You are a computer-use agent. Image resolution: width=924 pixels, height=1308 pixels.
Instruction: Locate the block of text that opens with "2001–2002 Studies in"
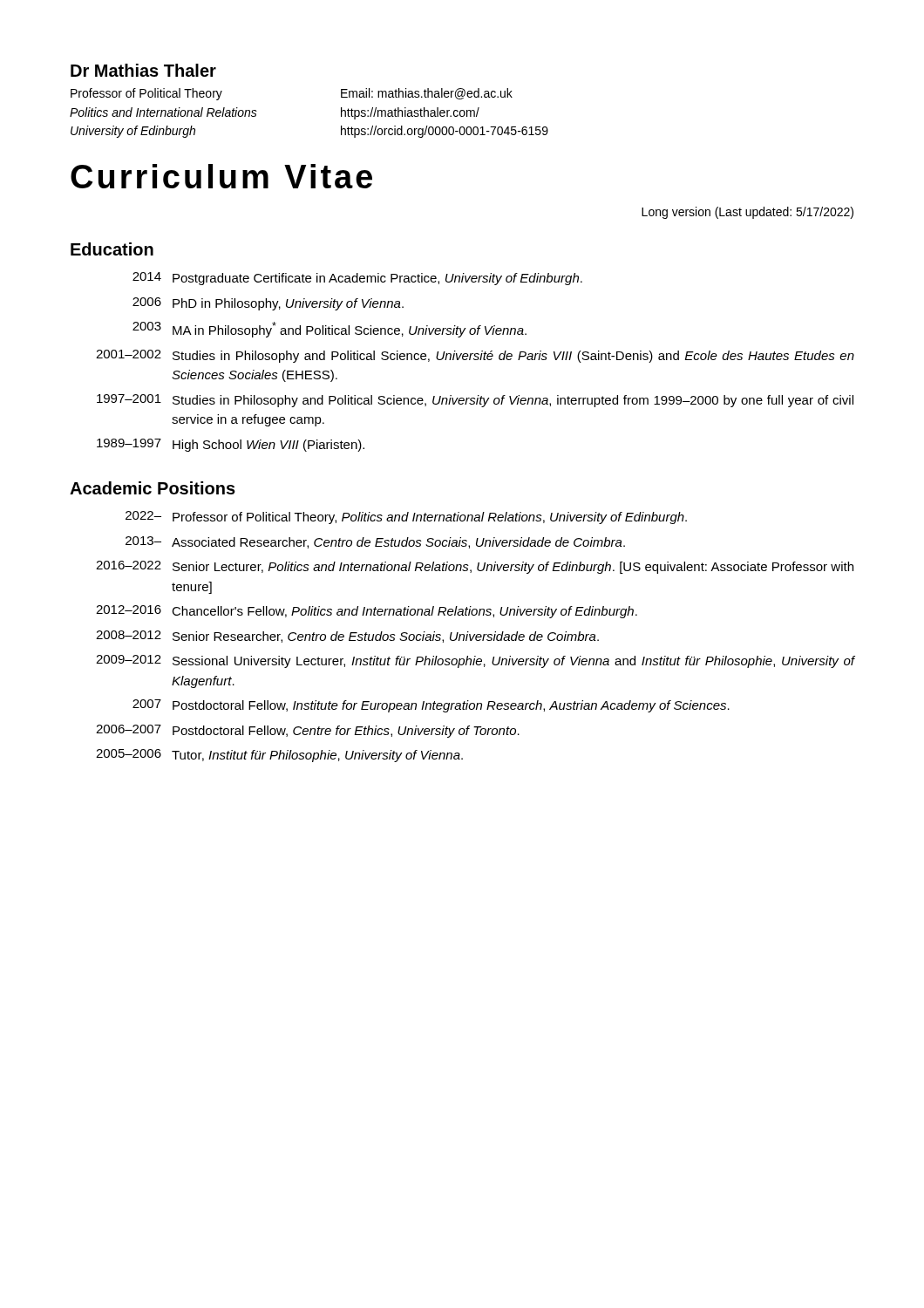pyautogui.click(x=462, y=366)
